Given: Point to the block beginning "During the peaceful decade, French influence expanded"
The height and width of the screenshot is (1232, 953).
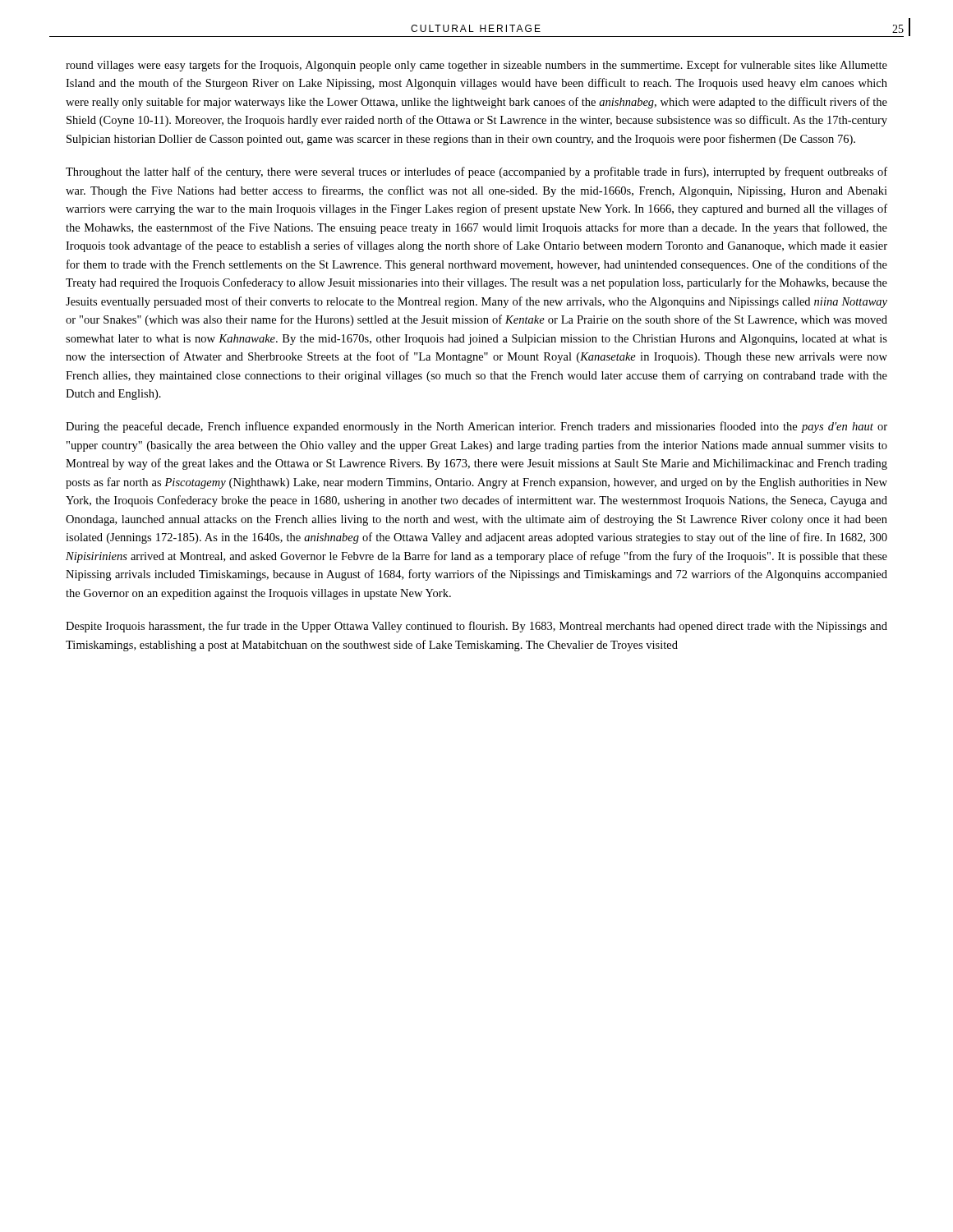Looking at the screenshot, I should 476,510.
